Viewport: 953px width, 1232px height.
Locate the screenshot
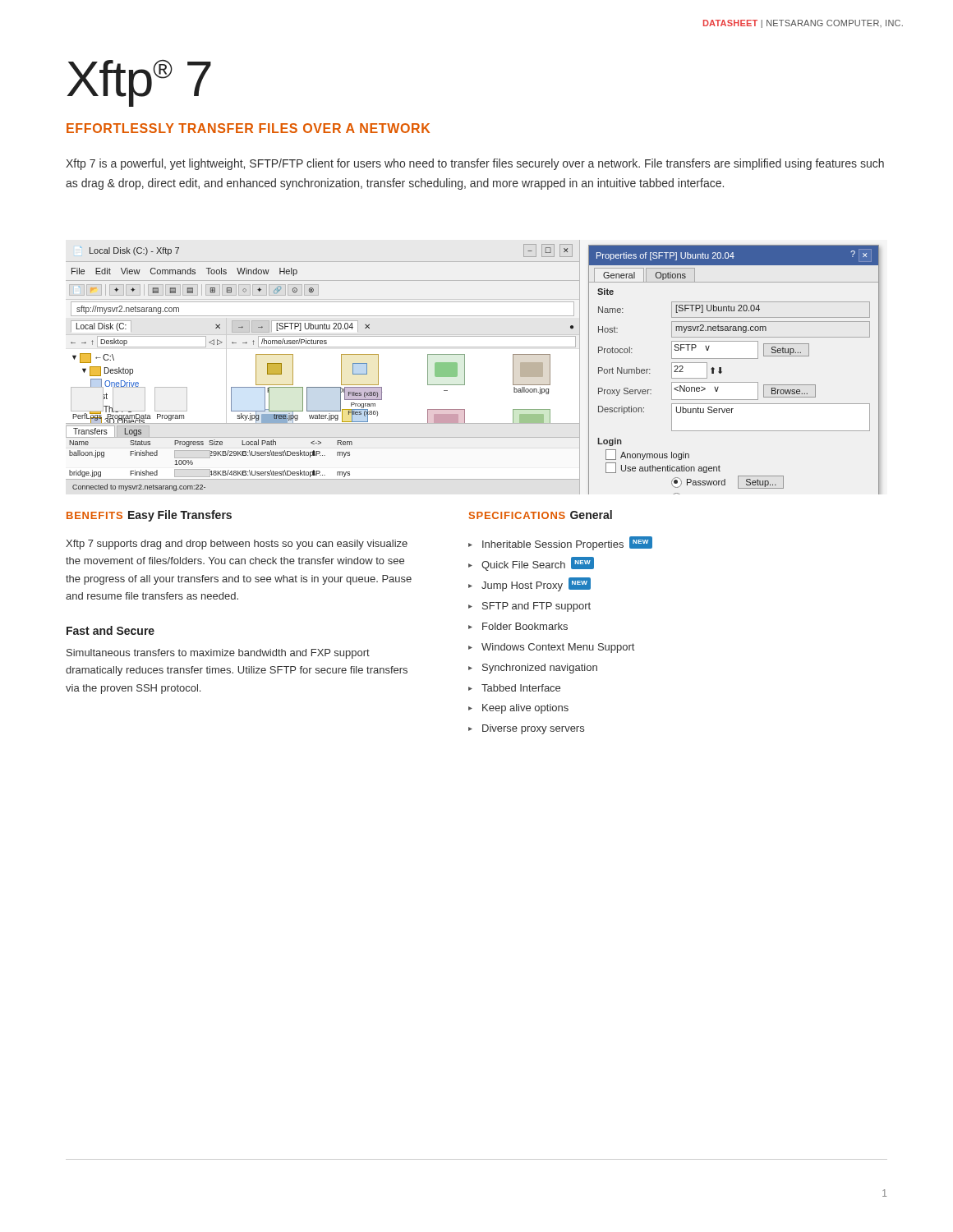[x=476, y=367]
